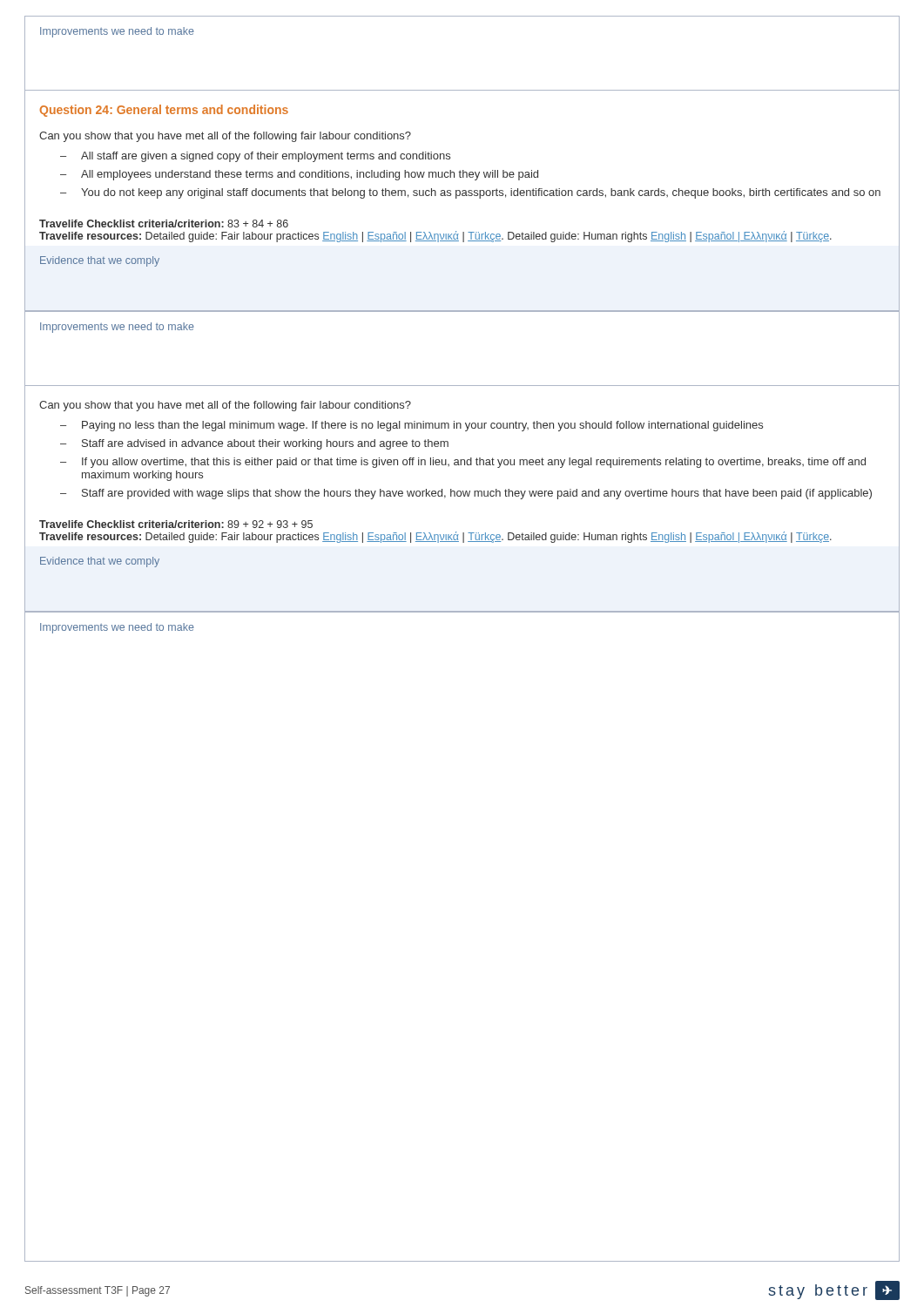
Task: Click on the text starting "Travelife Checklist criteria/criterion: 89 + 92 + 93"
Action: (436, 531)
